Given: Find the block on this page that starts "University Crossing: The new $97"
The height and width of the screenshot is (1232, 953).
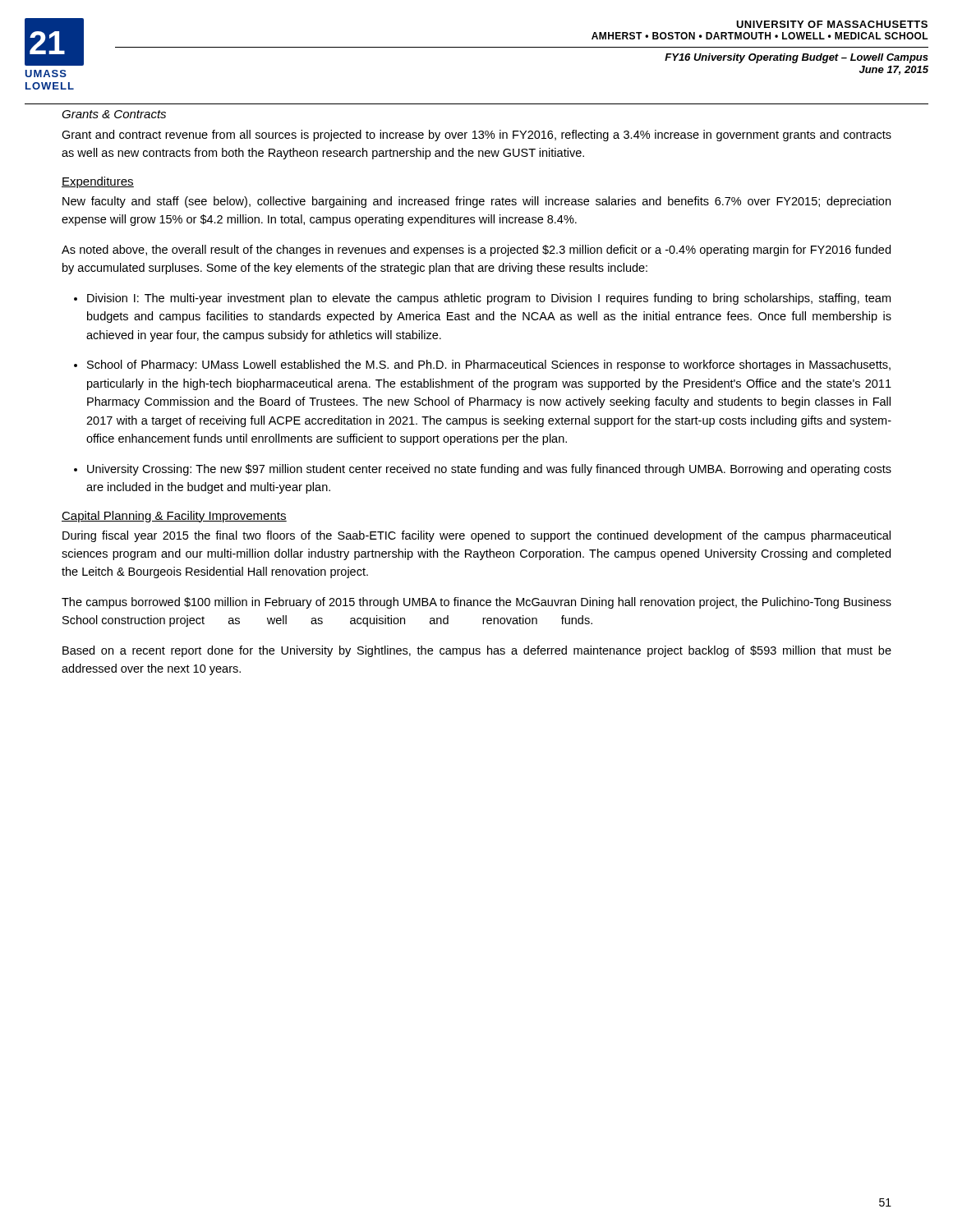Looking at the screenshot, I should pos(489,478).
